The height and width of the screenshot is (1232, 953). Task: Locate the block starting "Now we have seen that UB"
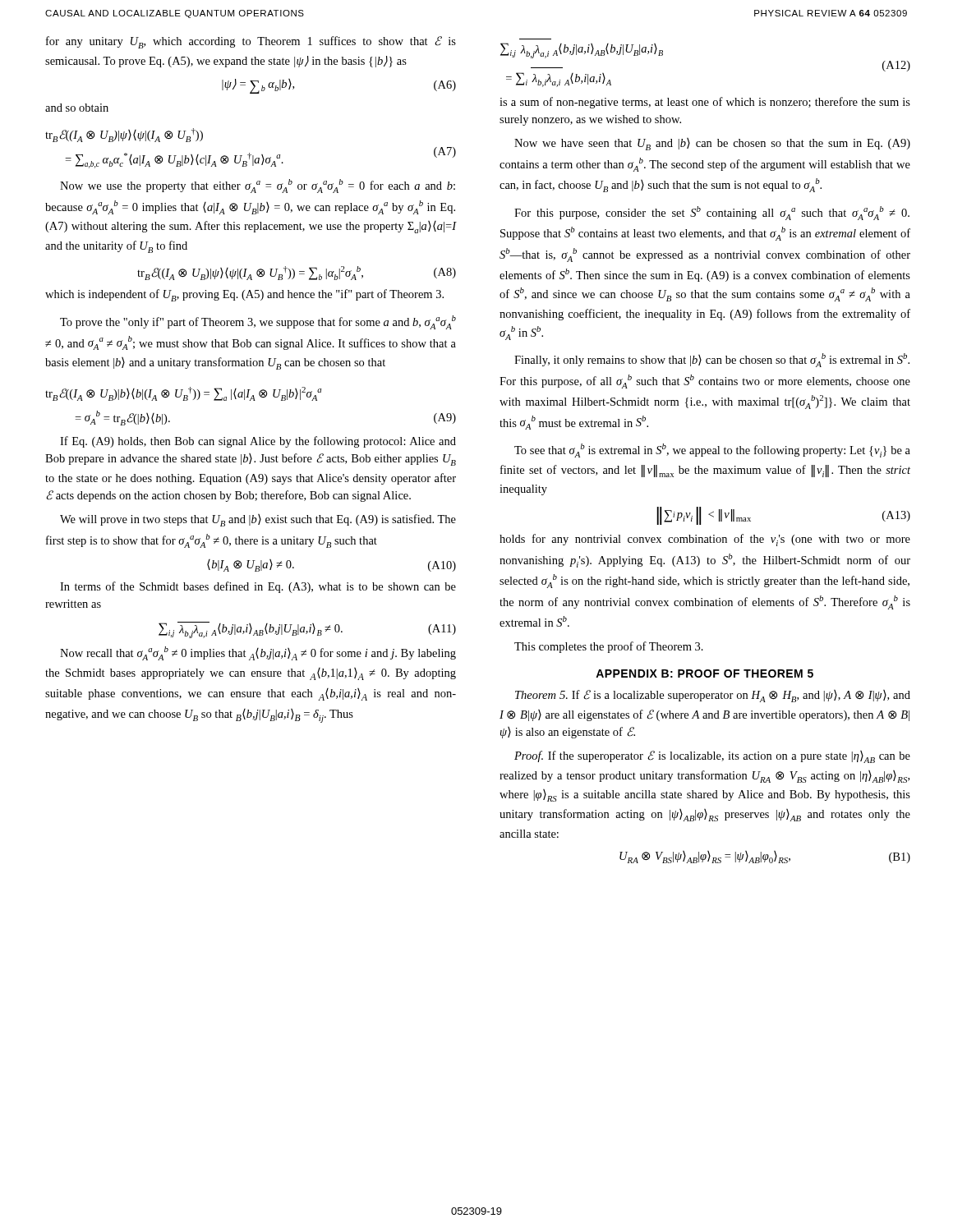pyautogui.click(x=705, y=166)
